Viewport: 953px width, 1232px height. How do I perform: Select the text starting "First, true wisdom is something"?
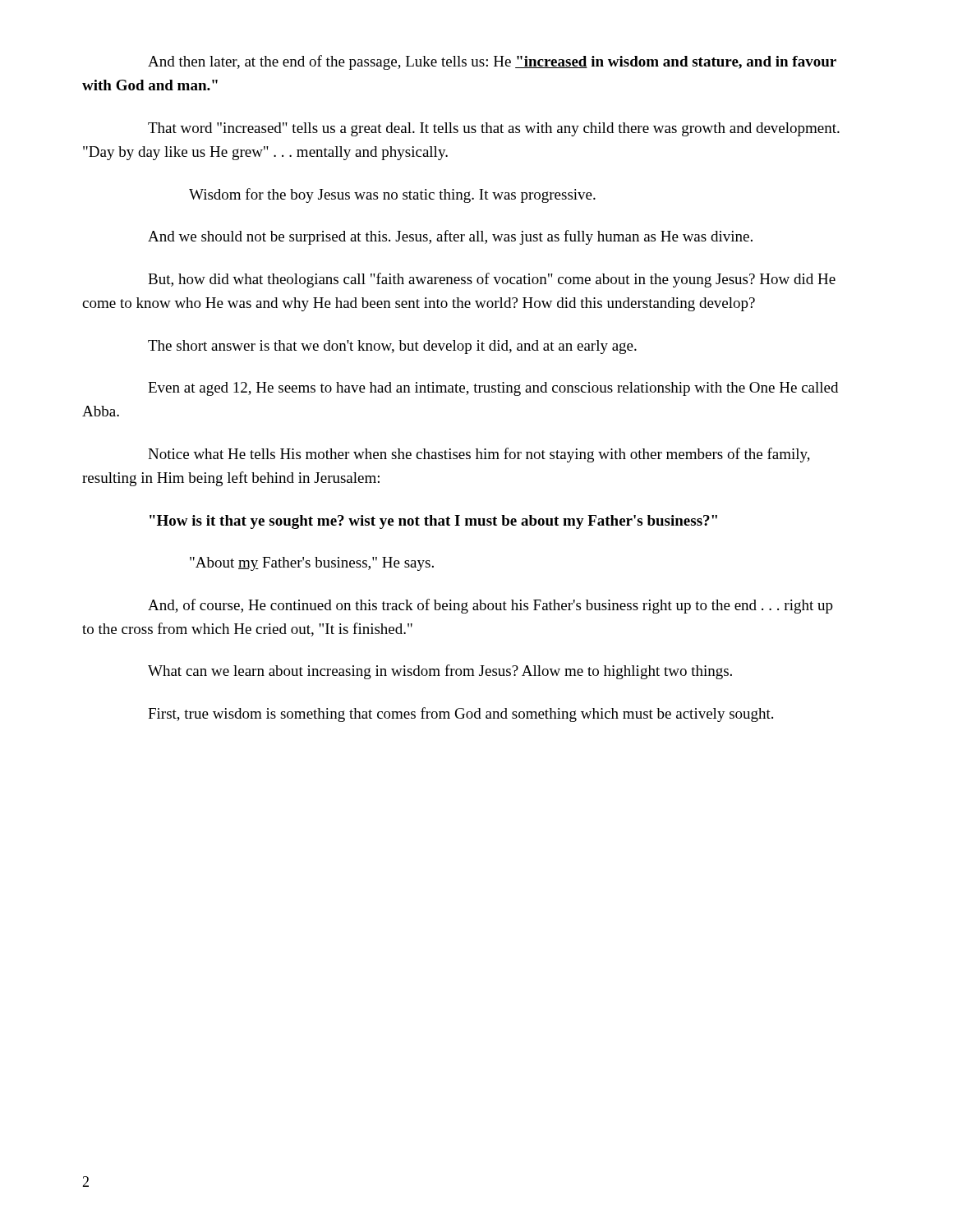click(461, 713)
